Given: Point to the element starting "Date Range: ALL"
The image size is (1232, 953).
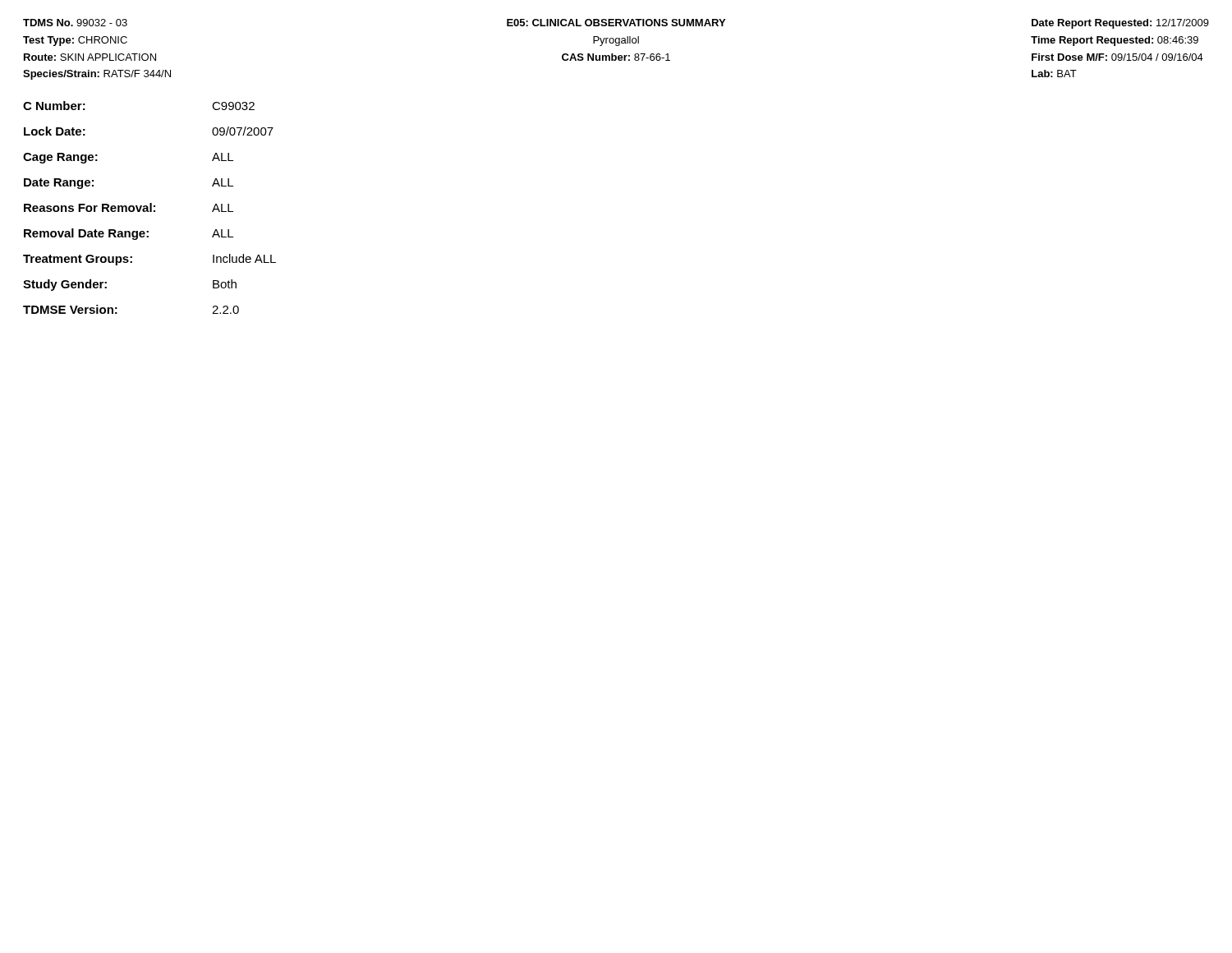Looking at the screenshot, I should [x=58, y=184].
